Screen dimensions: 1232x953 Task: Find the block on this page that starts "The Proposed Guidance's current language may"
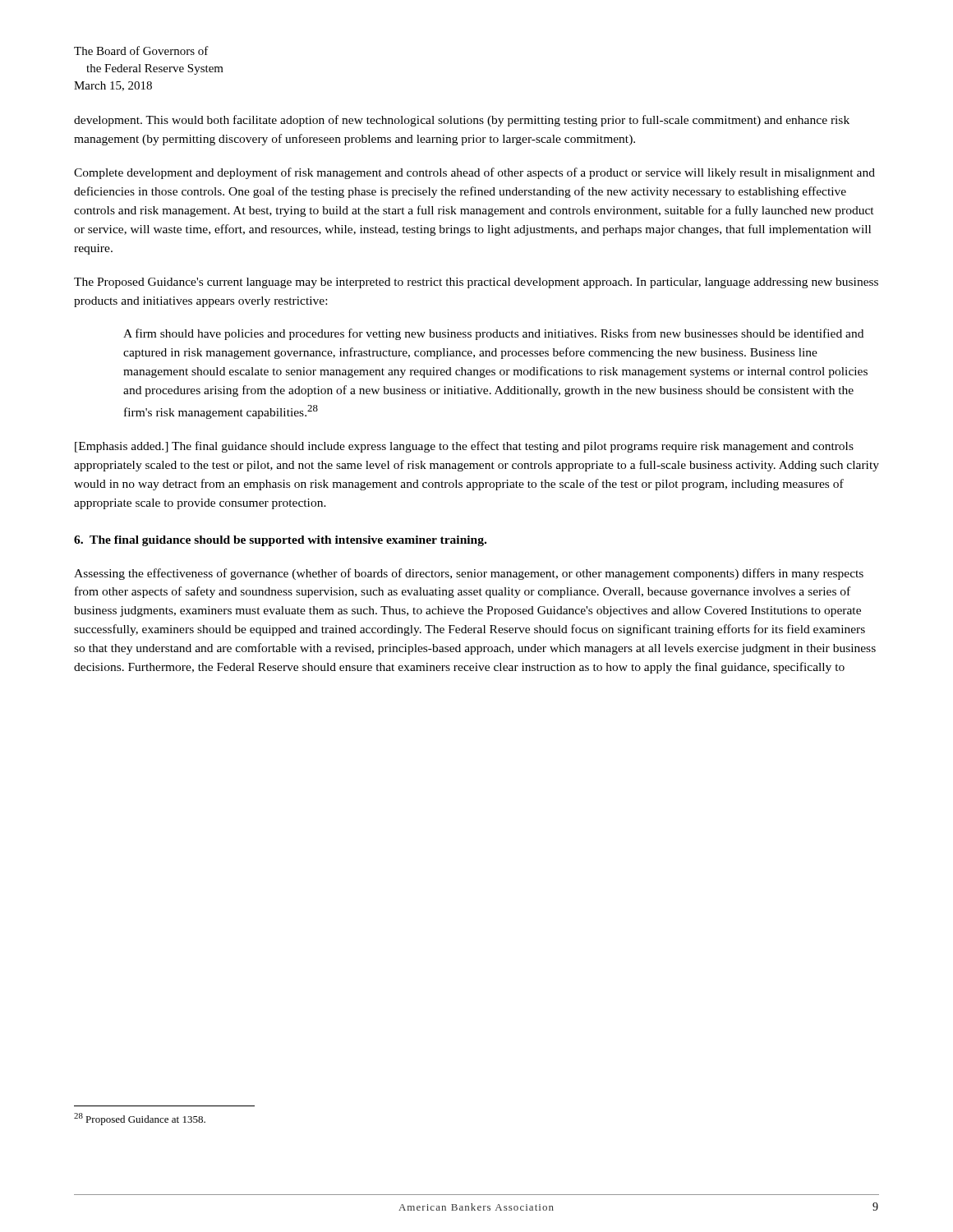click(x=476, y=290)
